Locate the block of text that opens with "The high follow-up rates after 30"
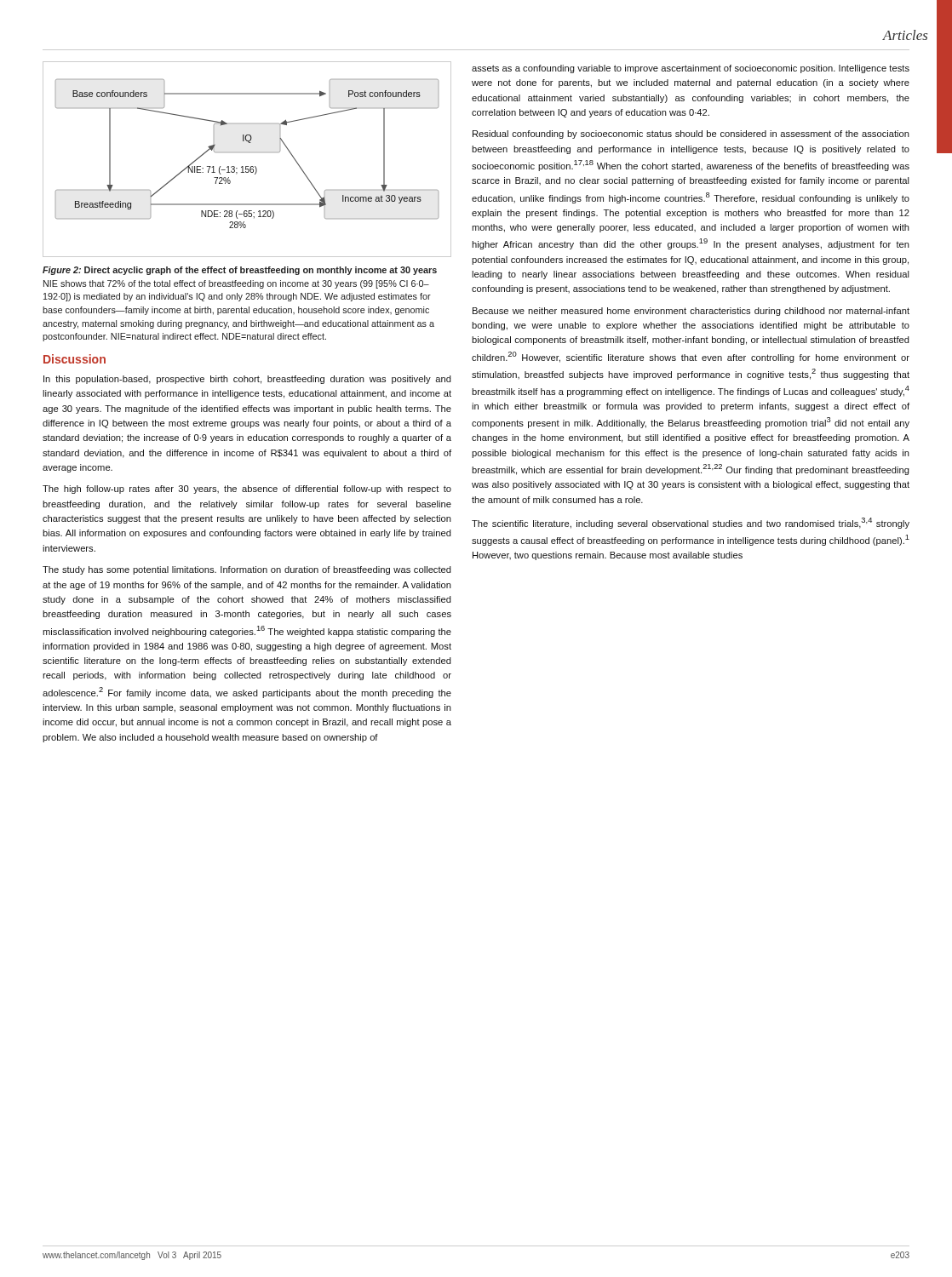952x1277 pixels. (247, 519)
